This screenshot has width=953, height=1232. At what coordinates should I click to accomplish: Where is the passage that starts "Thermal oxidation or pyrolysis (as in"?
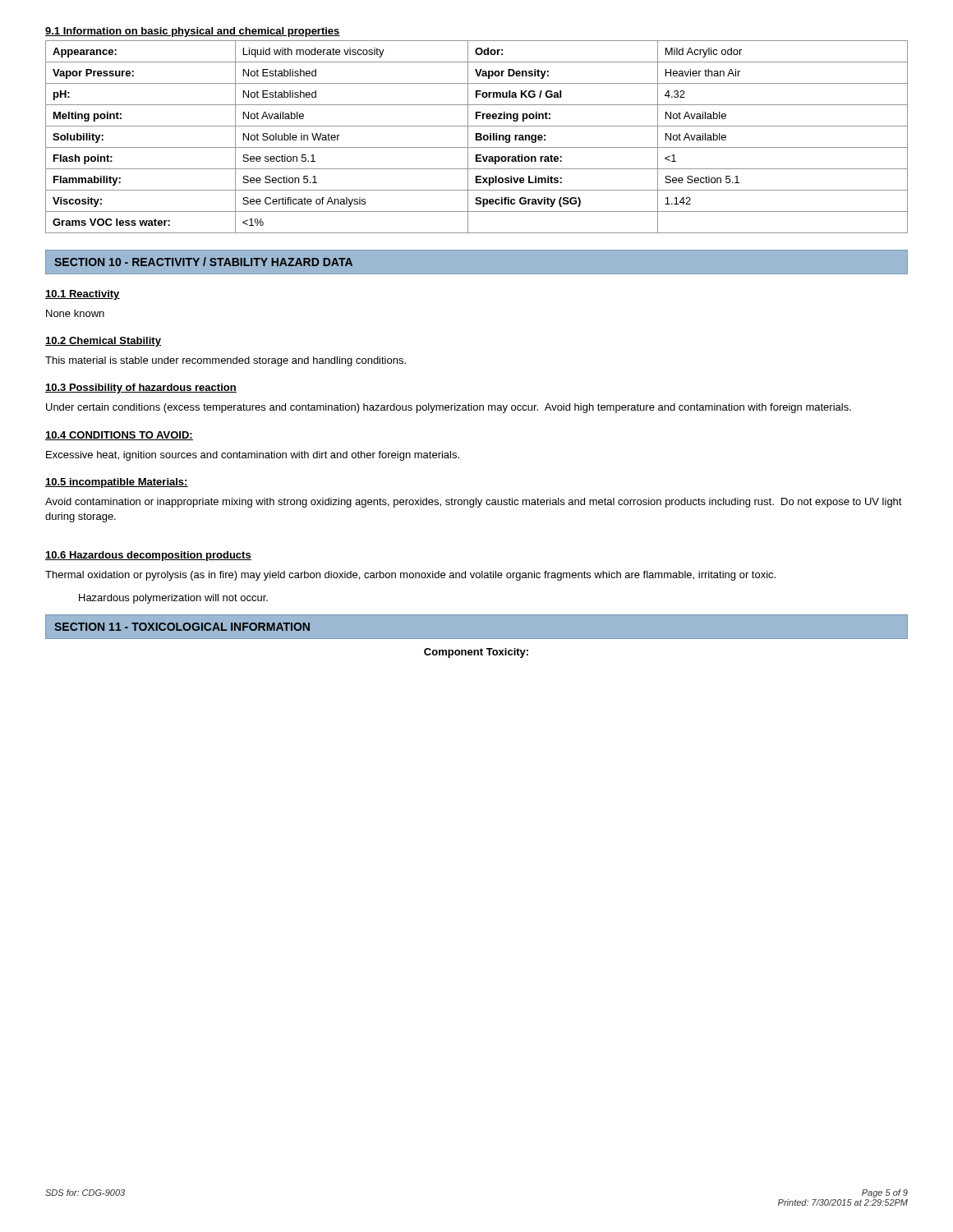(411, 575)
